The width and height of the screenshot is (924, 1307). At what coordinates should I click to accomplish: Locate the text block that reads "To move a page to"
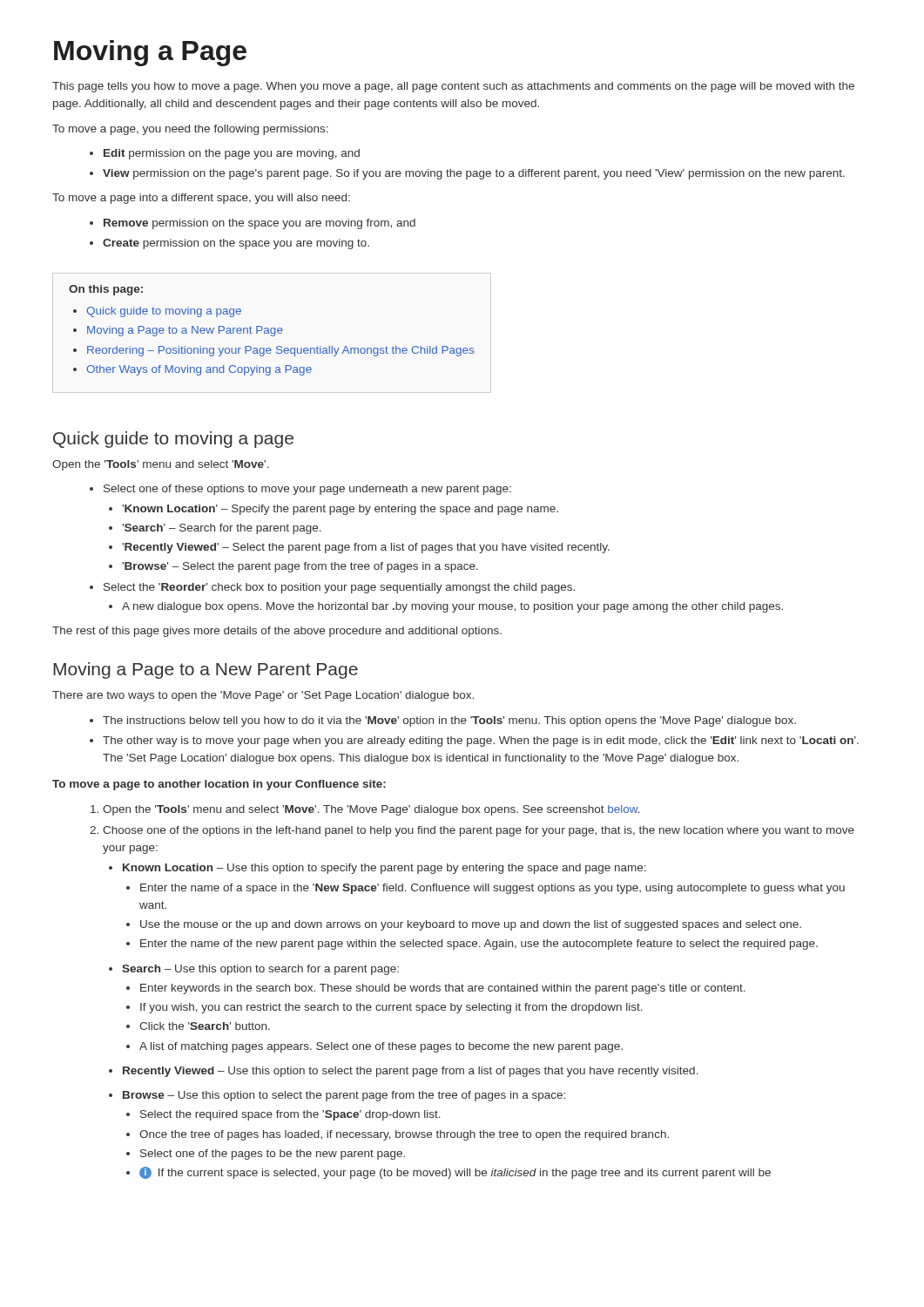(x=219, y=785)
